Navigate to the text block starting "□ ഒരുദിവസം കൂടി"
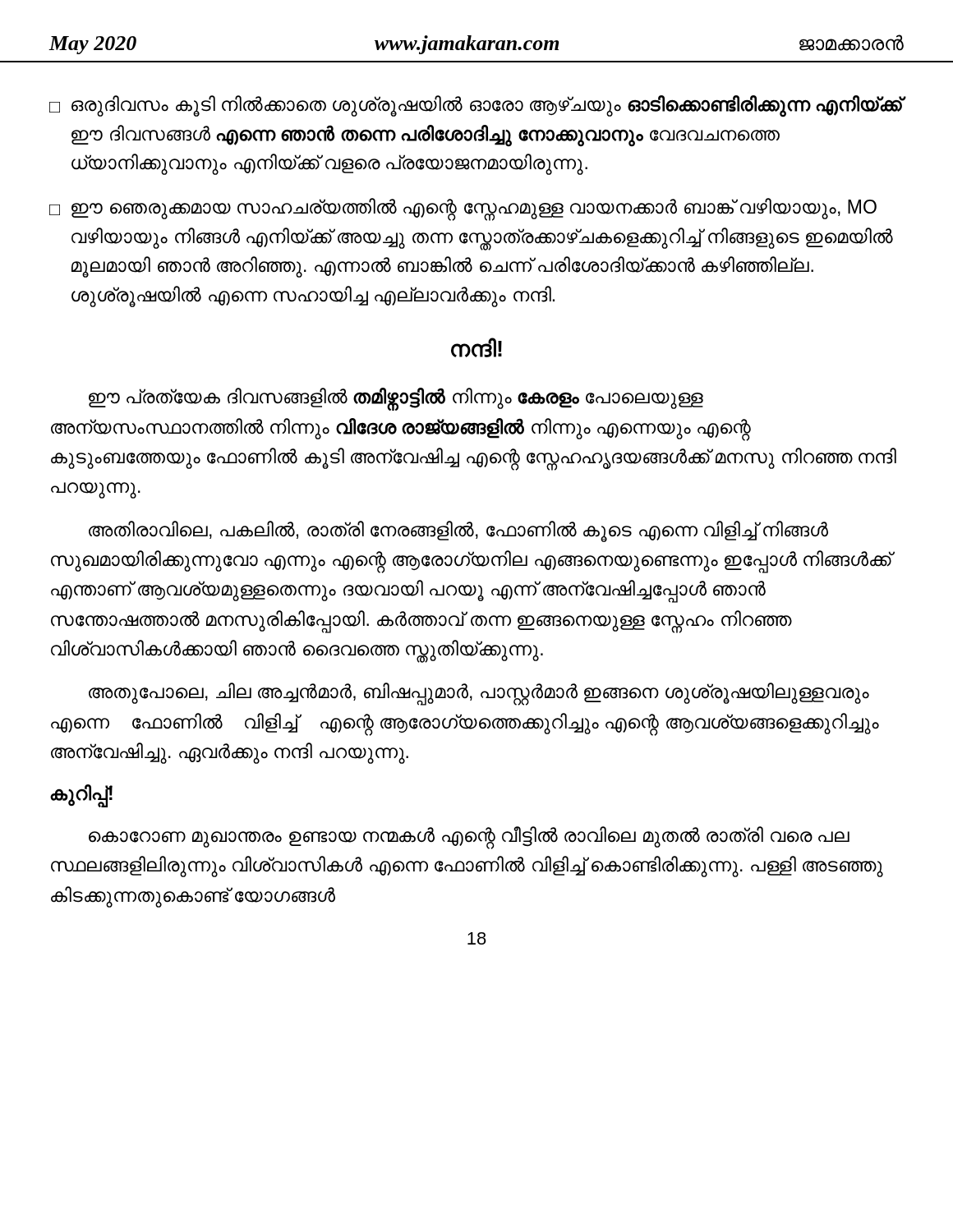The width and height of the screenshot is (953, 1232). [476, 134]
